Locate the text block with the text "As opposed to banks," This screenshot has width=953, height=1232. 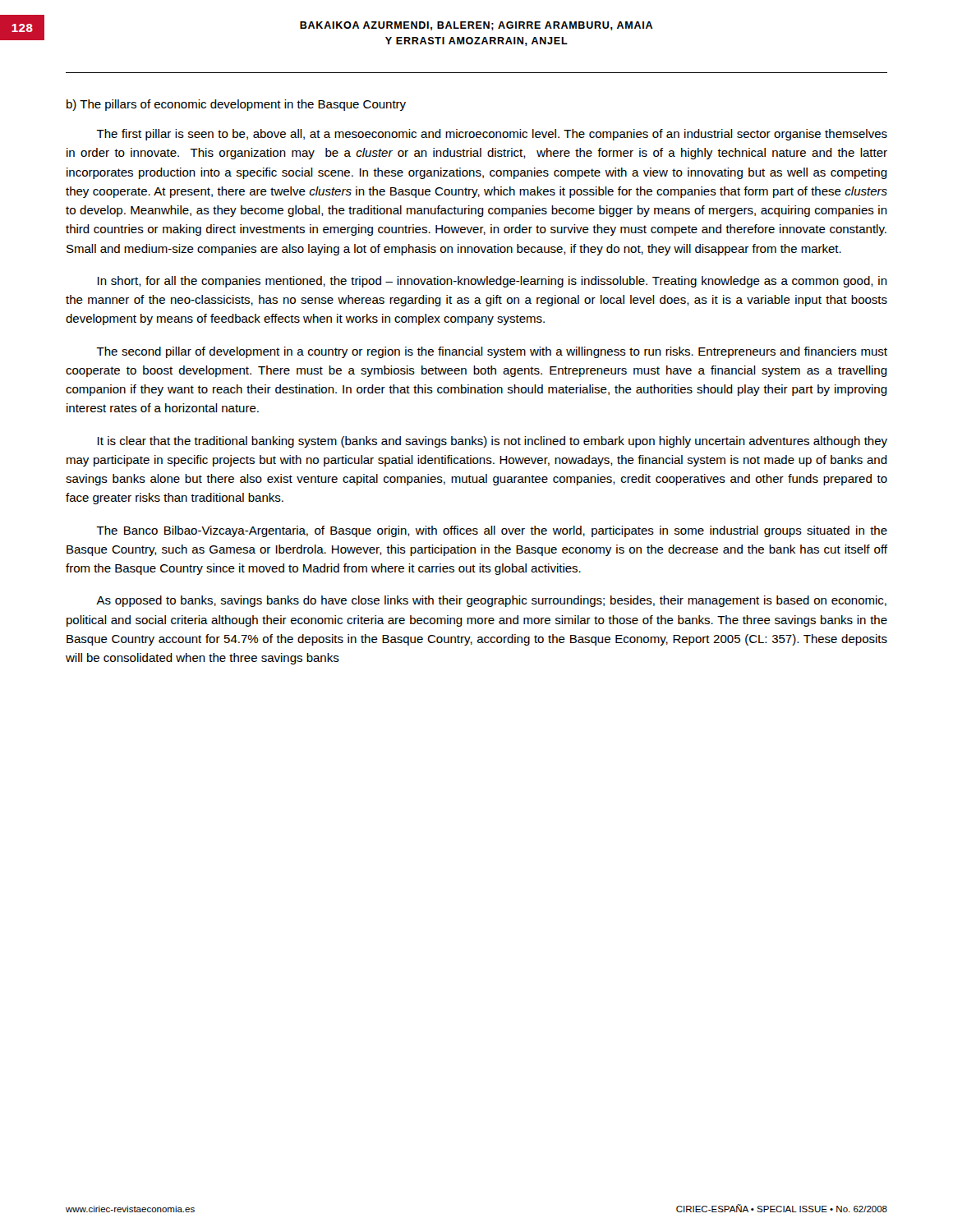click(476, 629)
